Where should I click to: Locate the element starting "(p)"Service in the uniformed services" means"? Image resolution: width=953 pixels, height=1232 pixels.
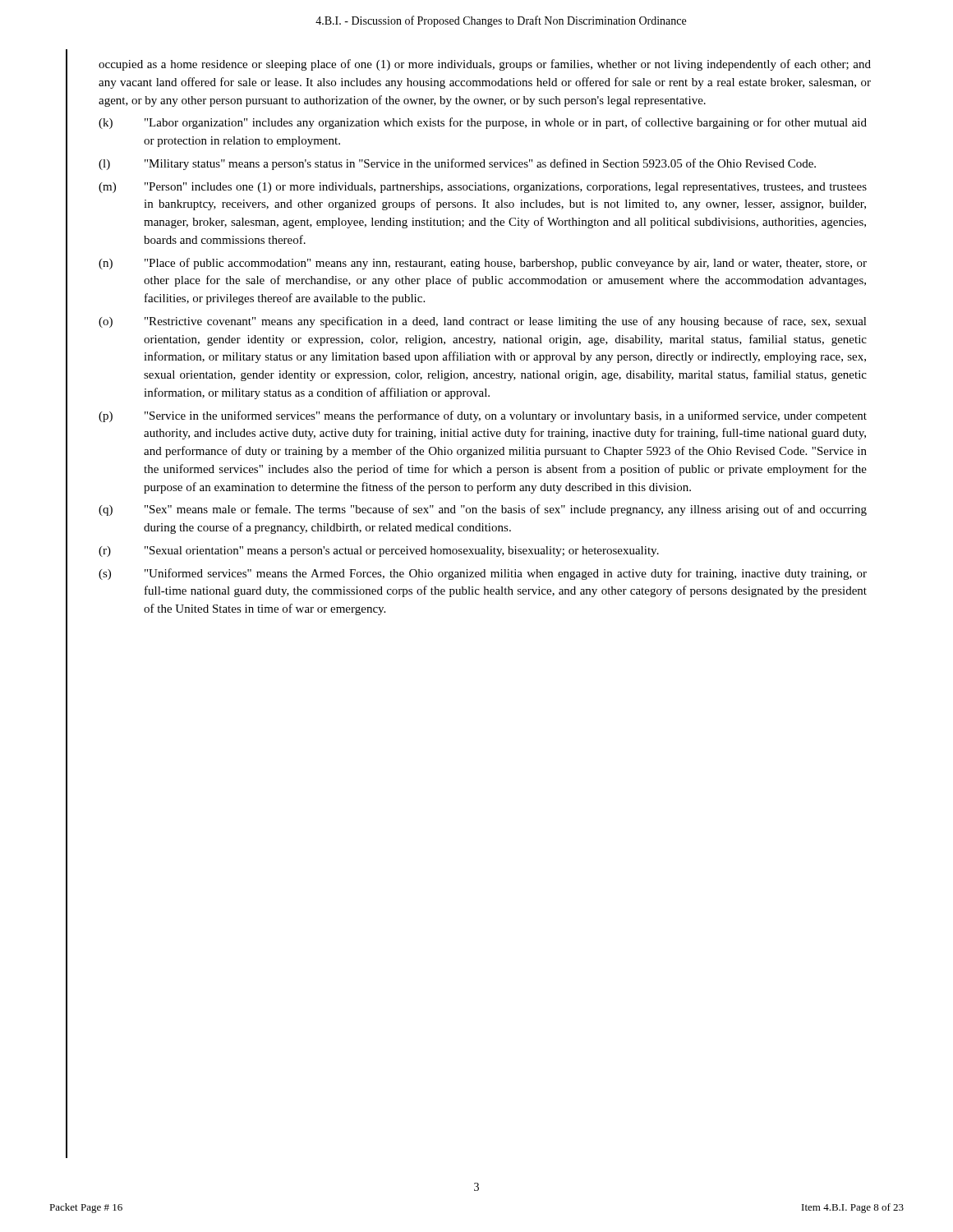483,452
